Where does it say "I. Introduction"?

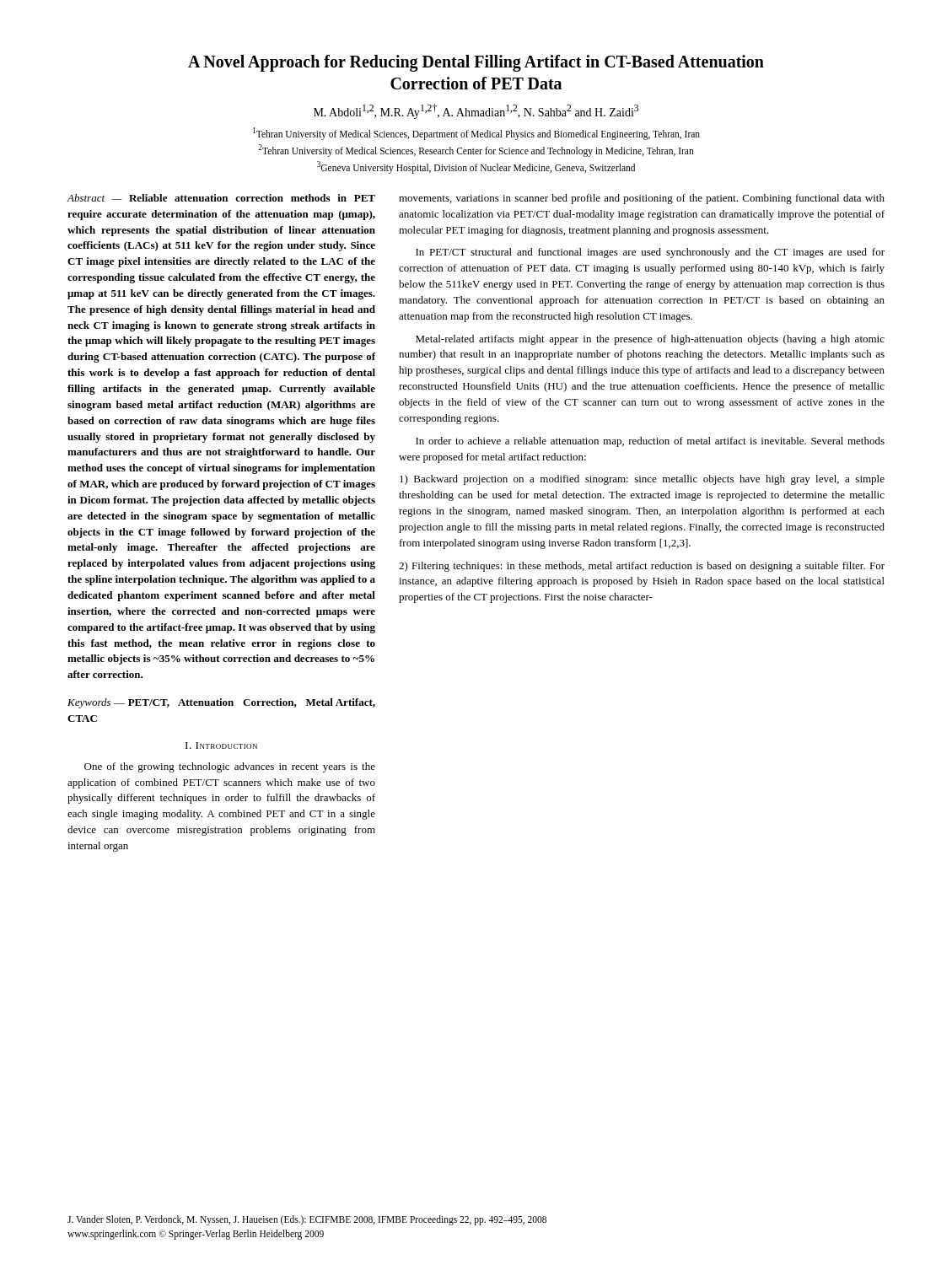221,745
